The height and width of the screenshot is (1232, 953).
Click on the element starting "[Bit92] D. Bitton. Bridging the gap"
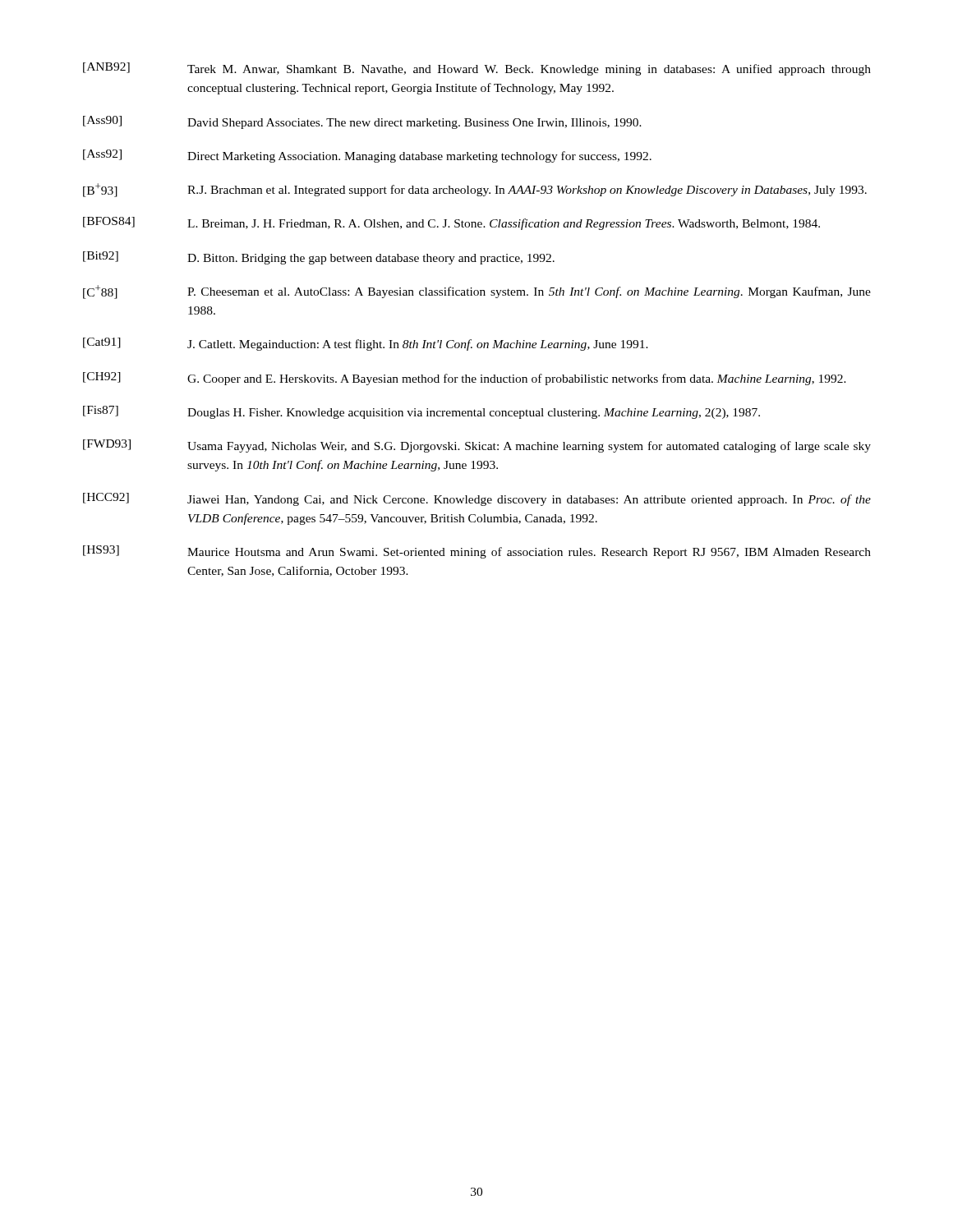point(476,257)
